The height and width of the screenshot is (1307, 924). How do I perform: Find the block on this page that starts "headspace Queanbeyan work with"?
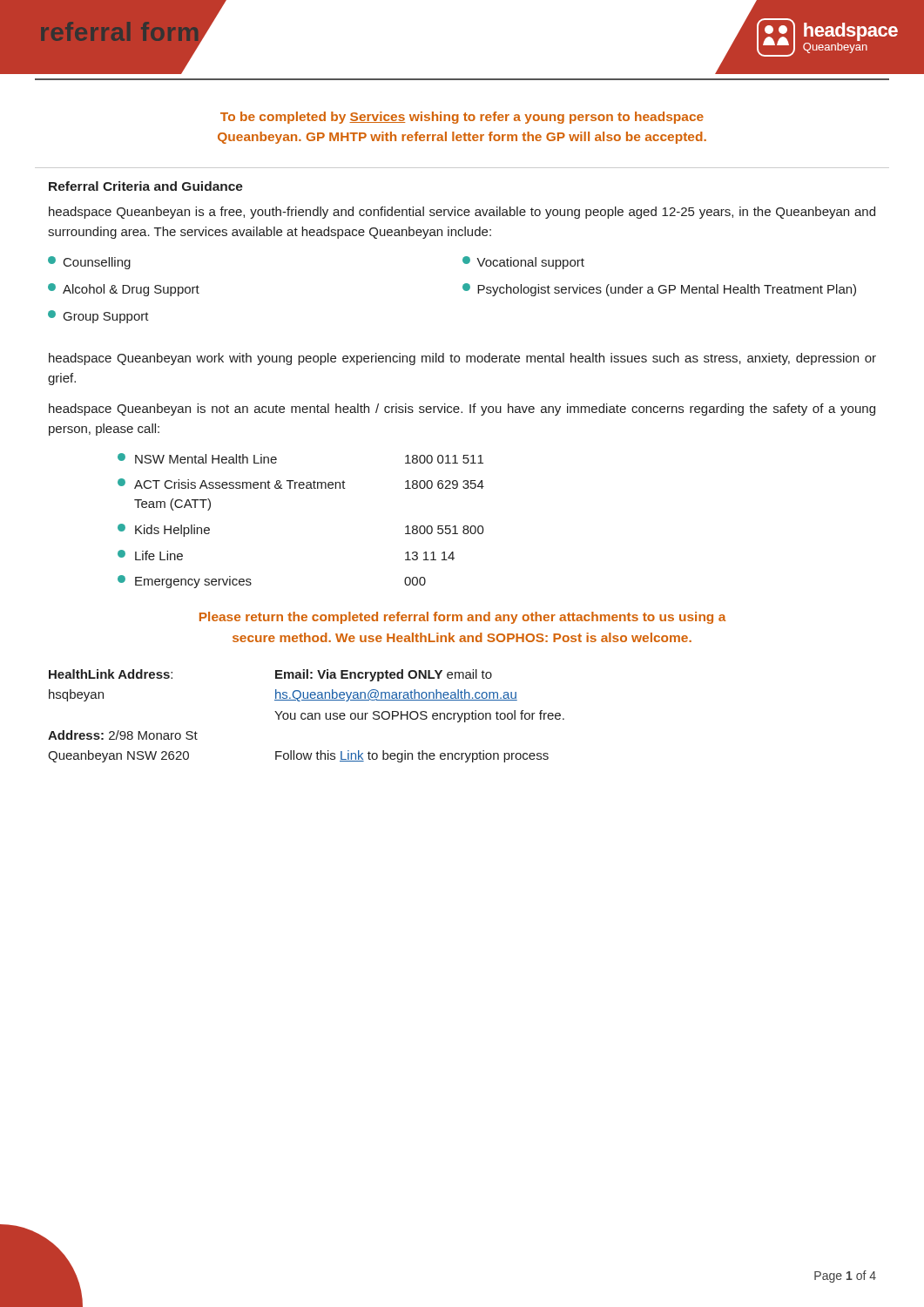tap(462, 367)
